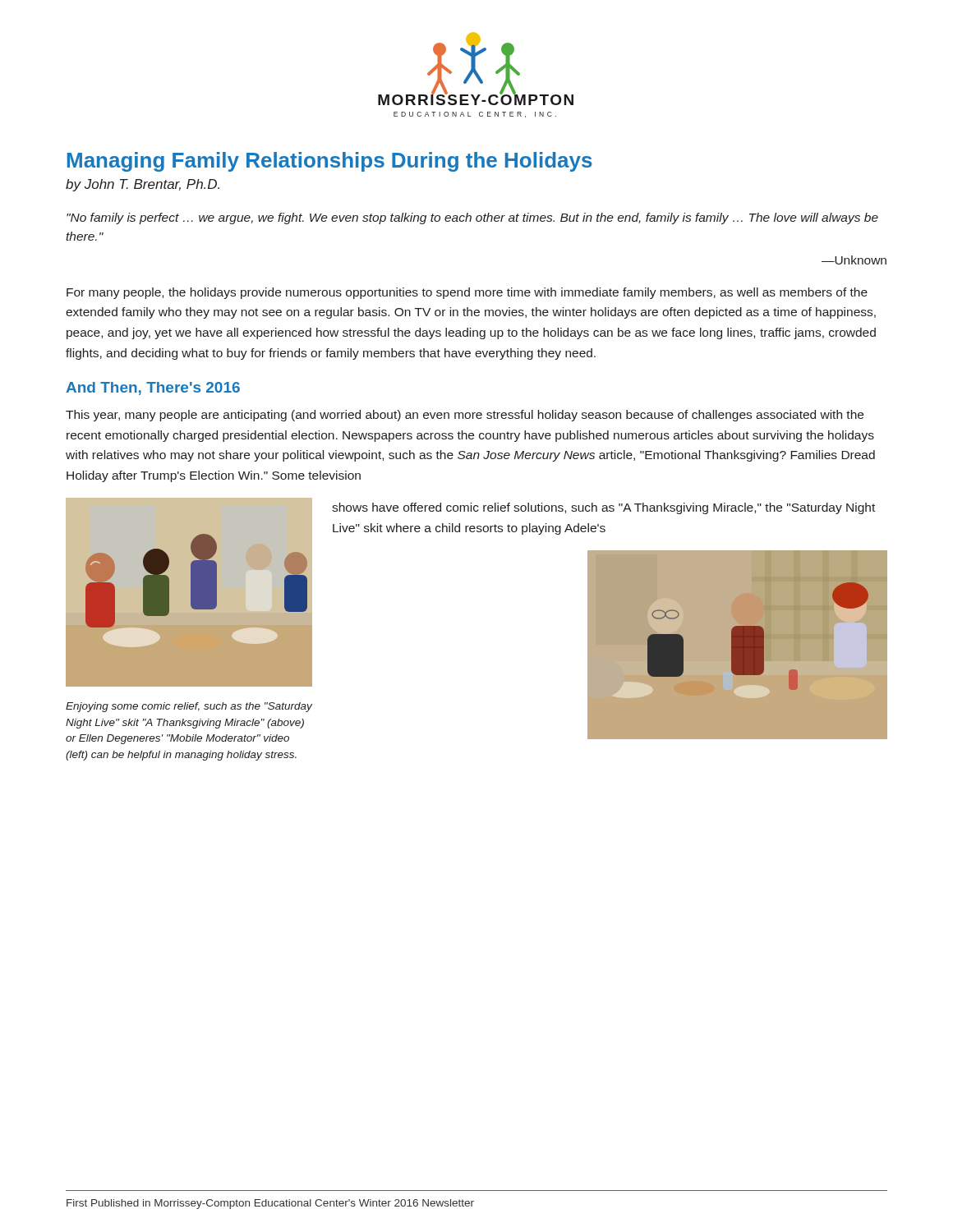Click on the passage starting "by John T."

point(144,185)
